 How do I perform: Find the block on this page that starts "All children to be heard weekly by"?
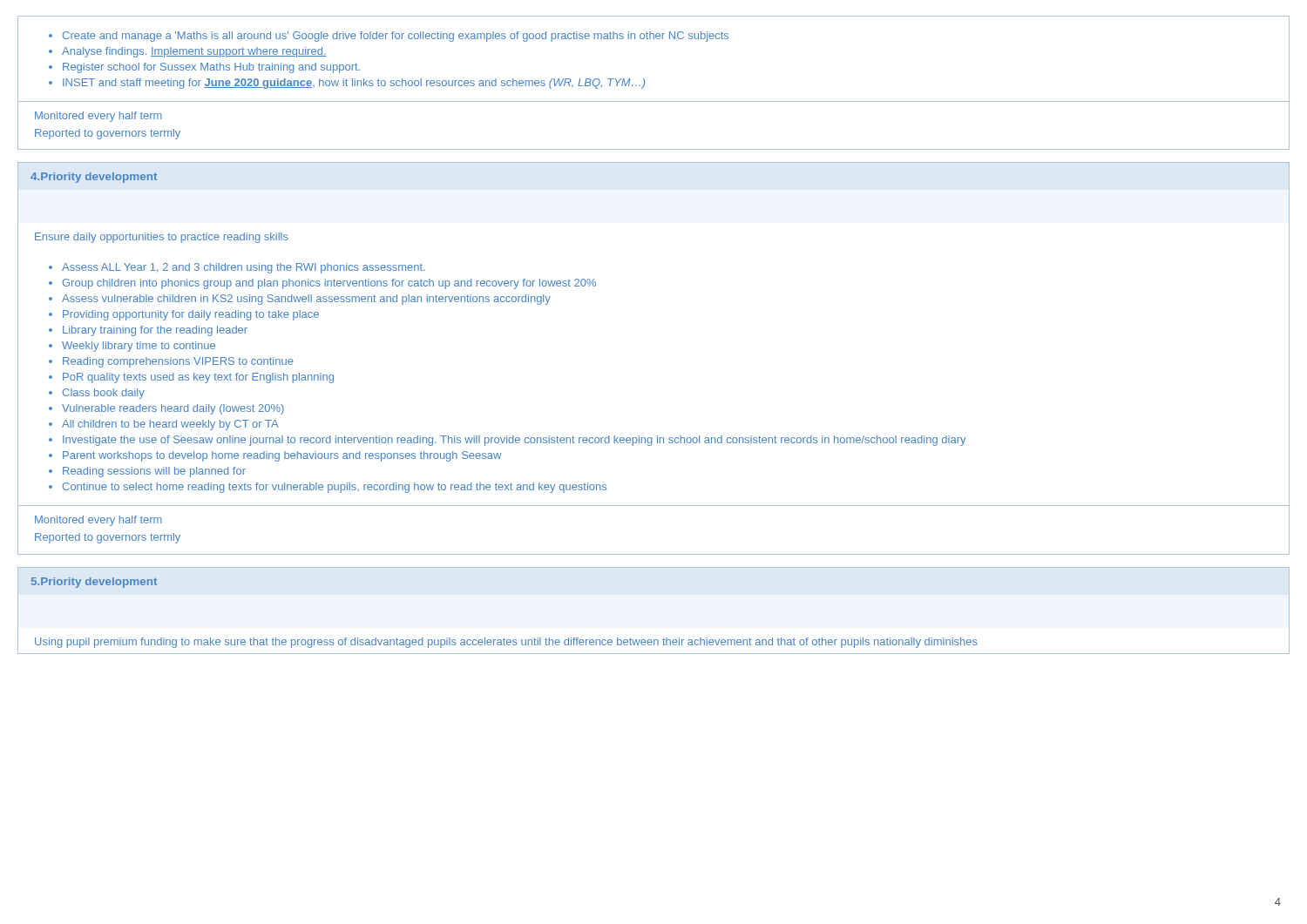[170, 424]
